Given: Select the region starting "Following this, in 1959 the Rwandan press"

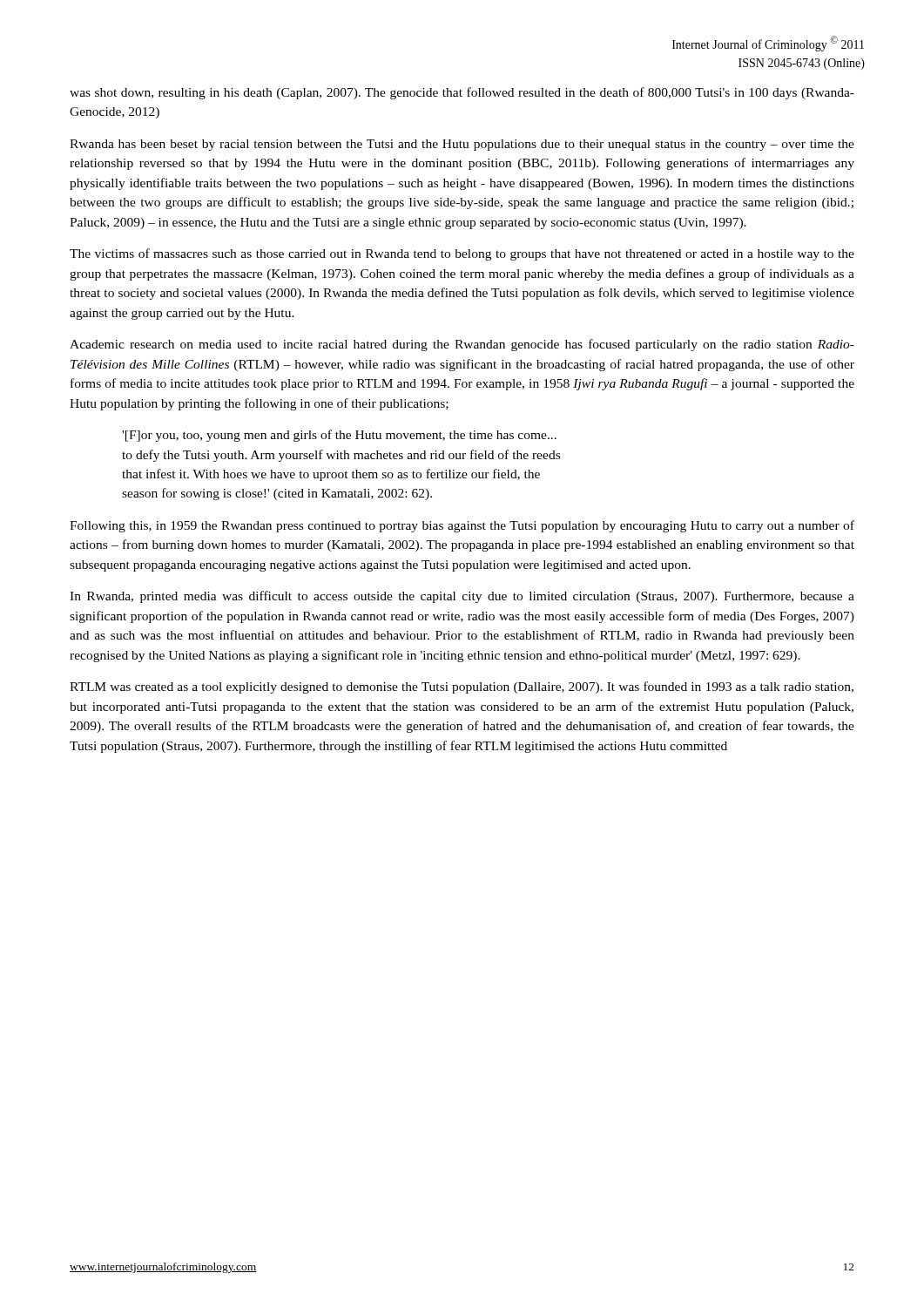Looking at the screenshot, I should coord(462,545).
